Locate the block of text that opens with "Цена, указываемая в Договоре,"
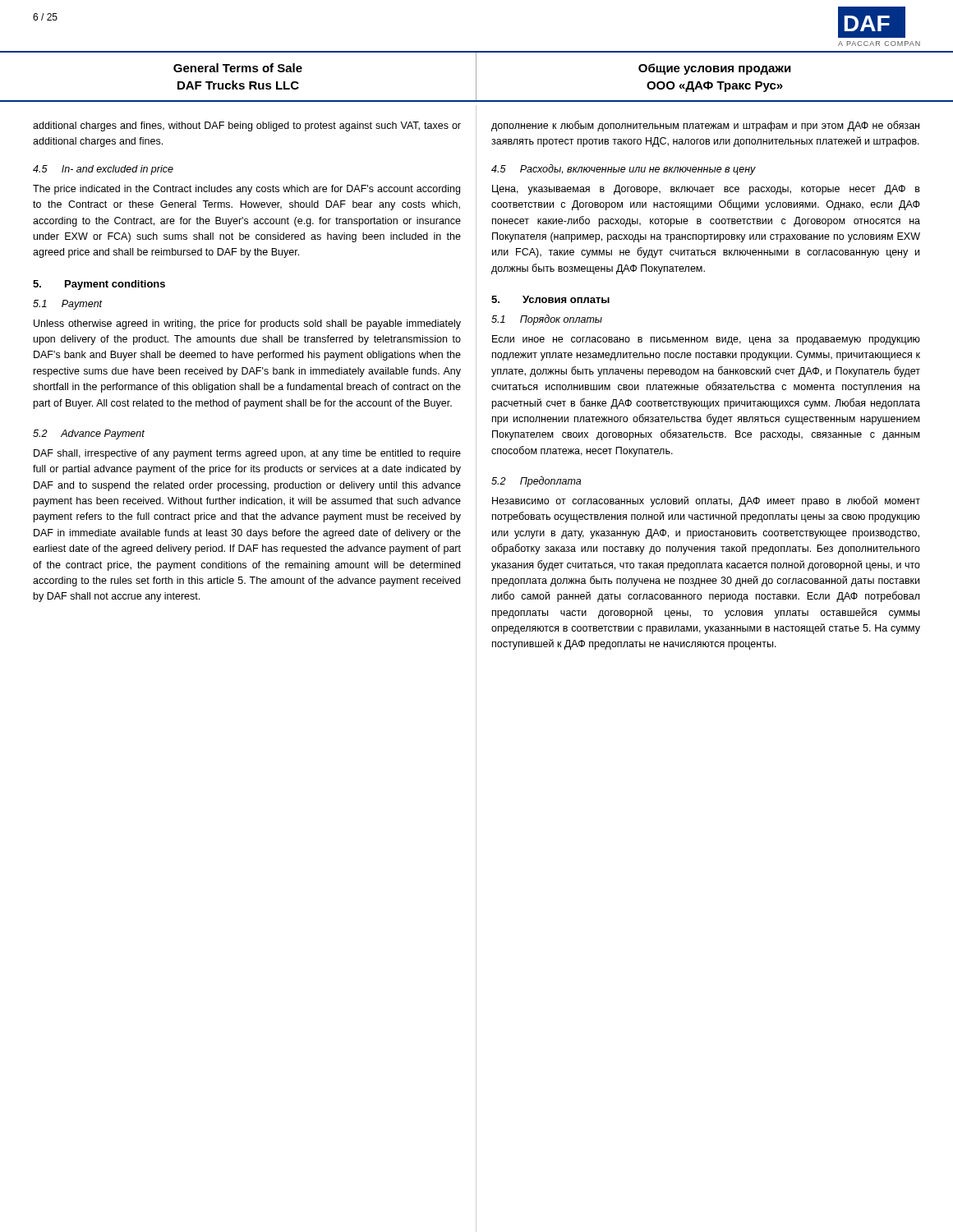Screen dimensions: 1232x953 click(x=706, y=228)
